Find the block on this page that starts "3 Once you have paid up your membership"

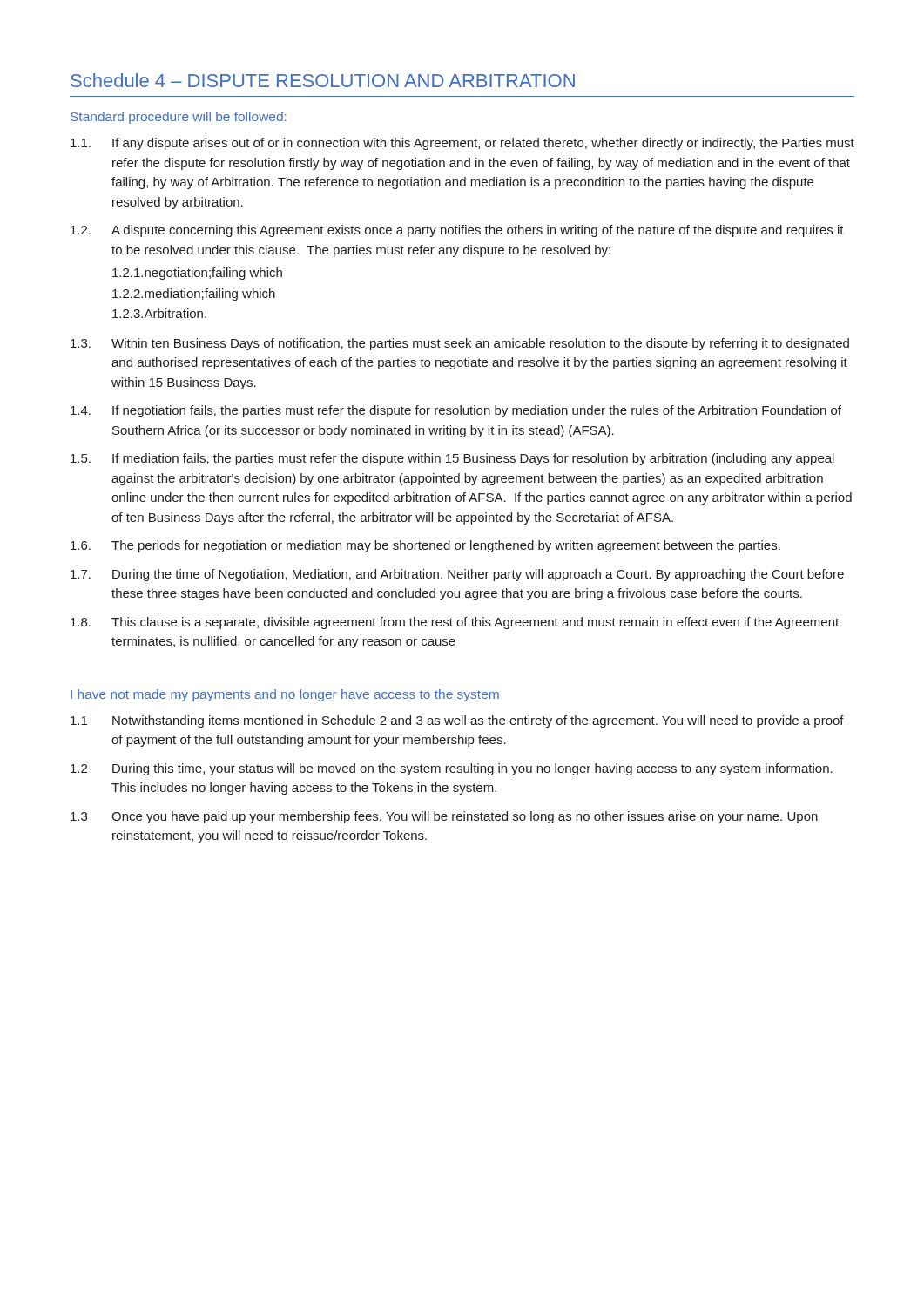click(x=462, y=826)
